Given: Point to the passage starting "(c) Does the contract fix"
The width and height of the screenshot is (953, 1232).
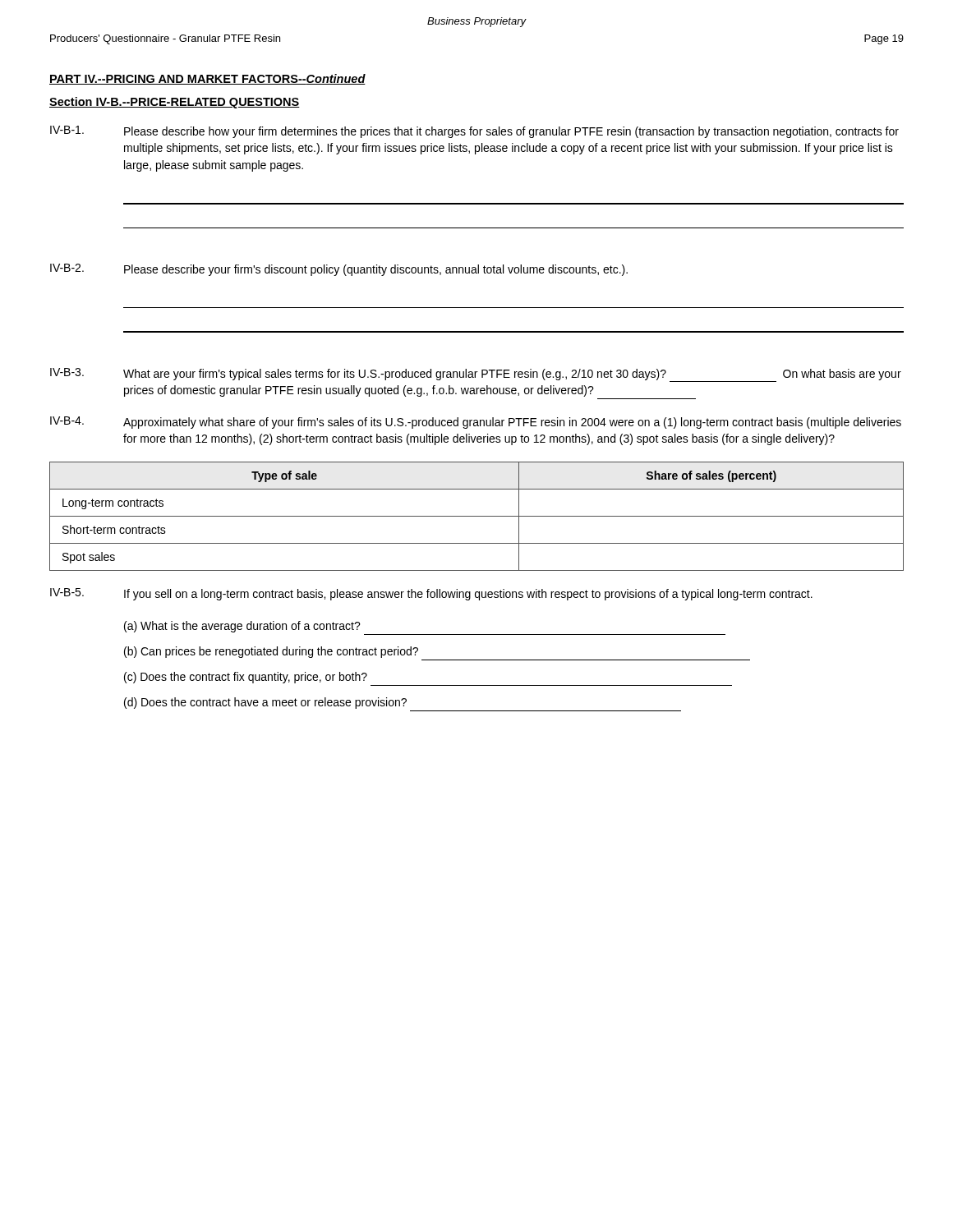Looking at the screenshot, I should click(x=428, y=678).
